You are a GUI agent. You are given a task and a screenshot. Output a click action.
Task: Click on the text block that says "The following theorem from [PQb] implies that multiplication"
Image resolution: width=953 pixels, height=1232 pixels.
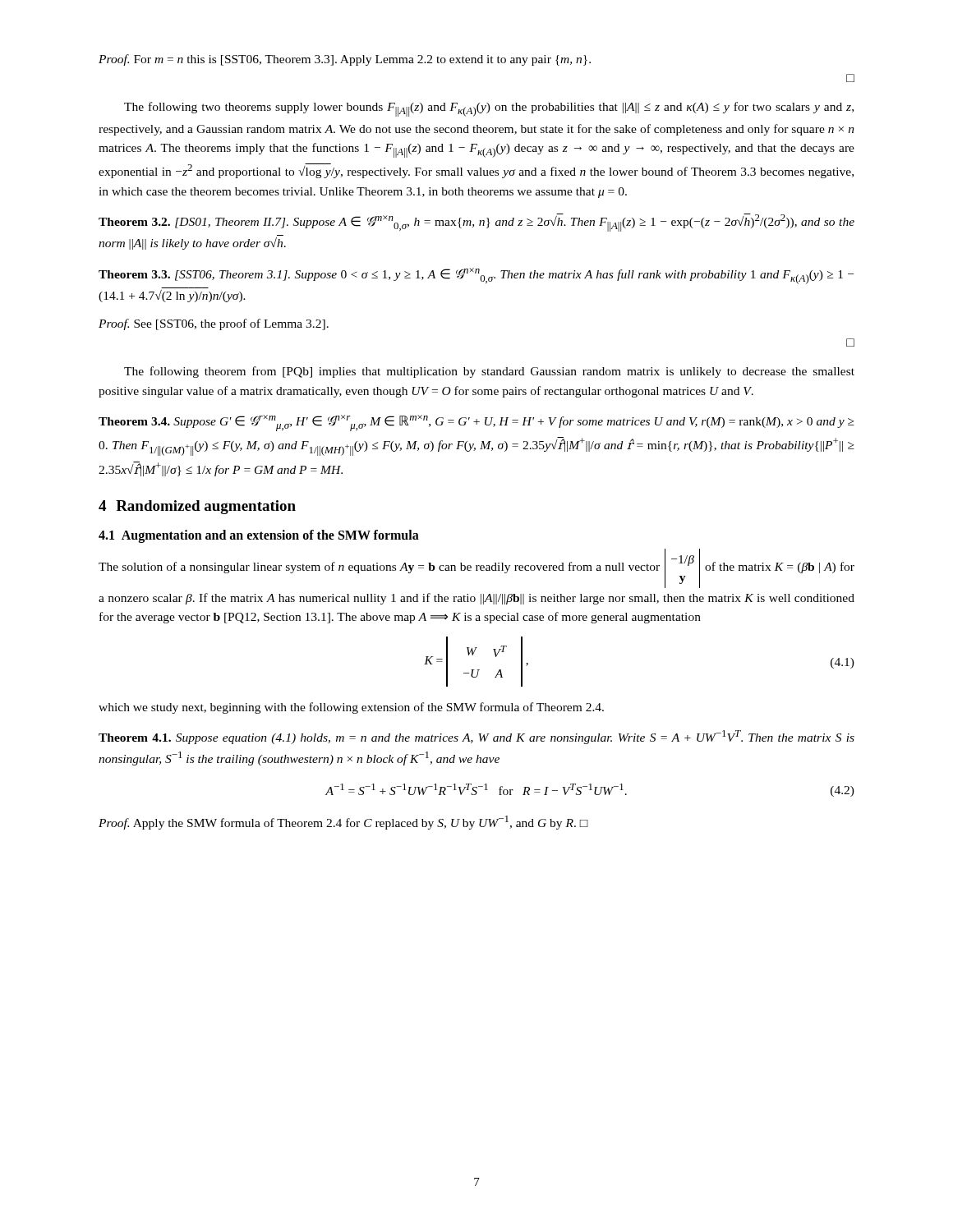476,381
